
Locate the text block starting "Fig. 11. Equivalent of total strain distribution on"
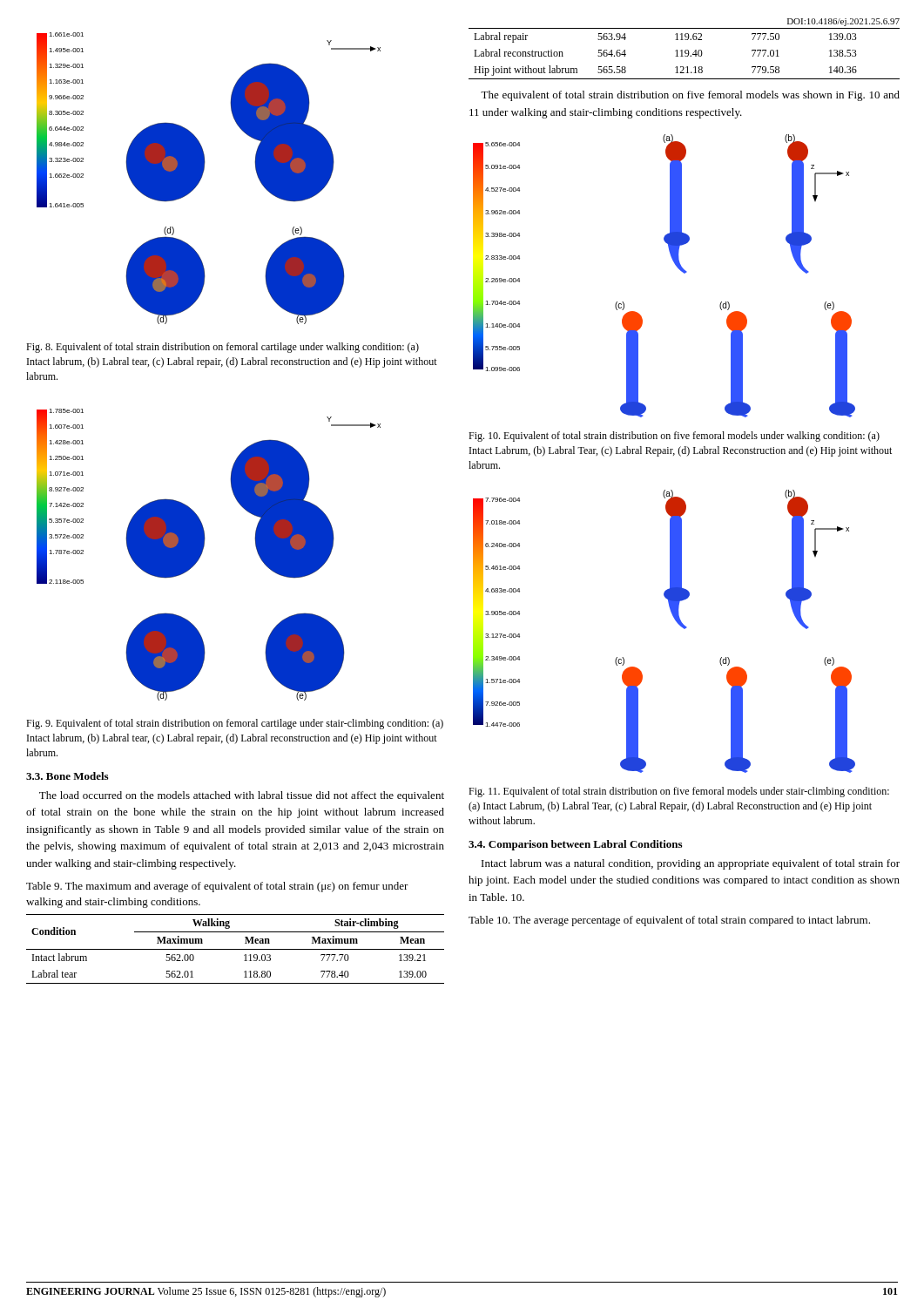point(679,806)
